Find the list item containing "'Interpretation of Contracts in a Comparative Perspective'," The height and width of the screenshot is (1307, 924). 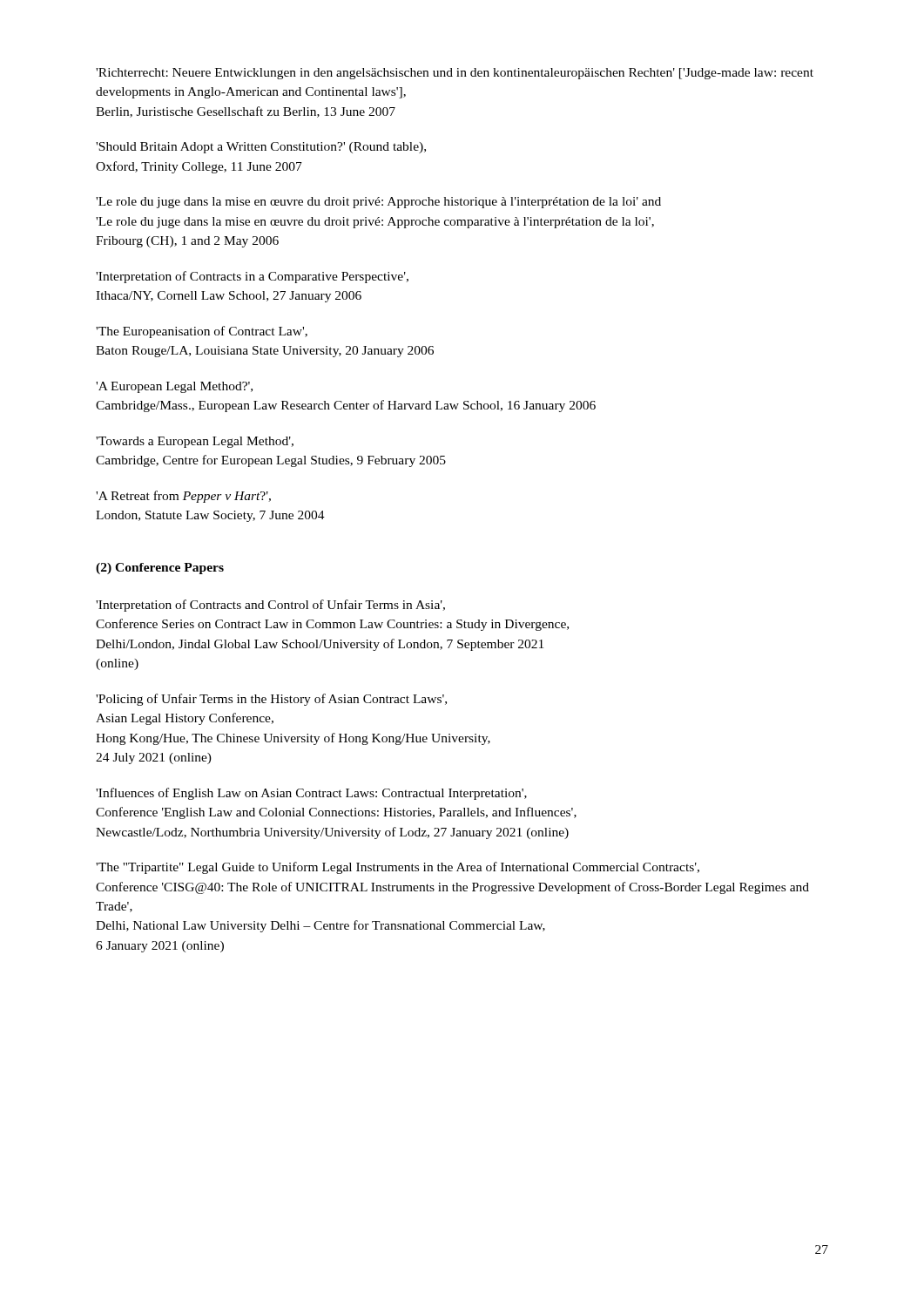point(252,285)
